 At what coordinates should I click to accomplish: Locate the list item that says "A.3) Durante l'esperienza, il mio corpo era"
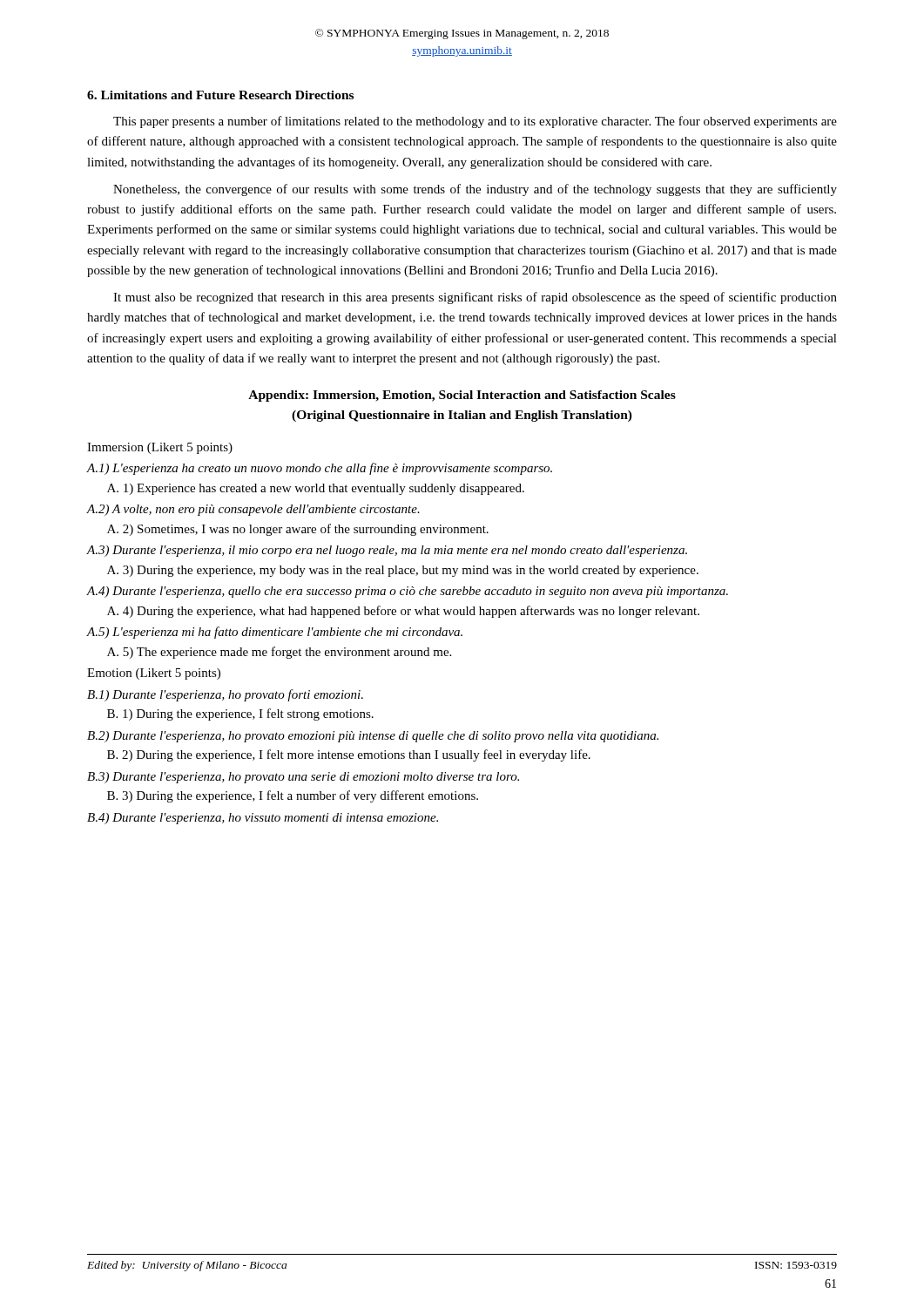(x=388, y=550)
